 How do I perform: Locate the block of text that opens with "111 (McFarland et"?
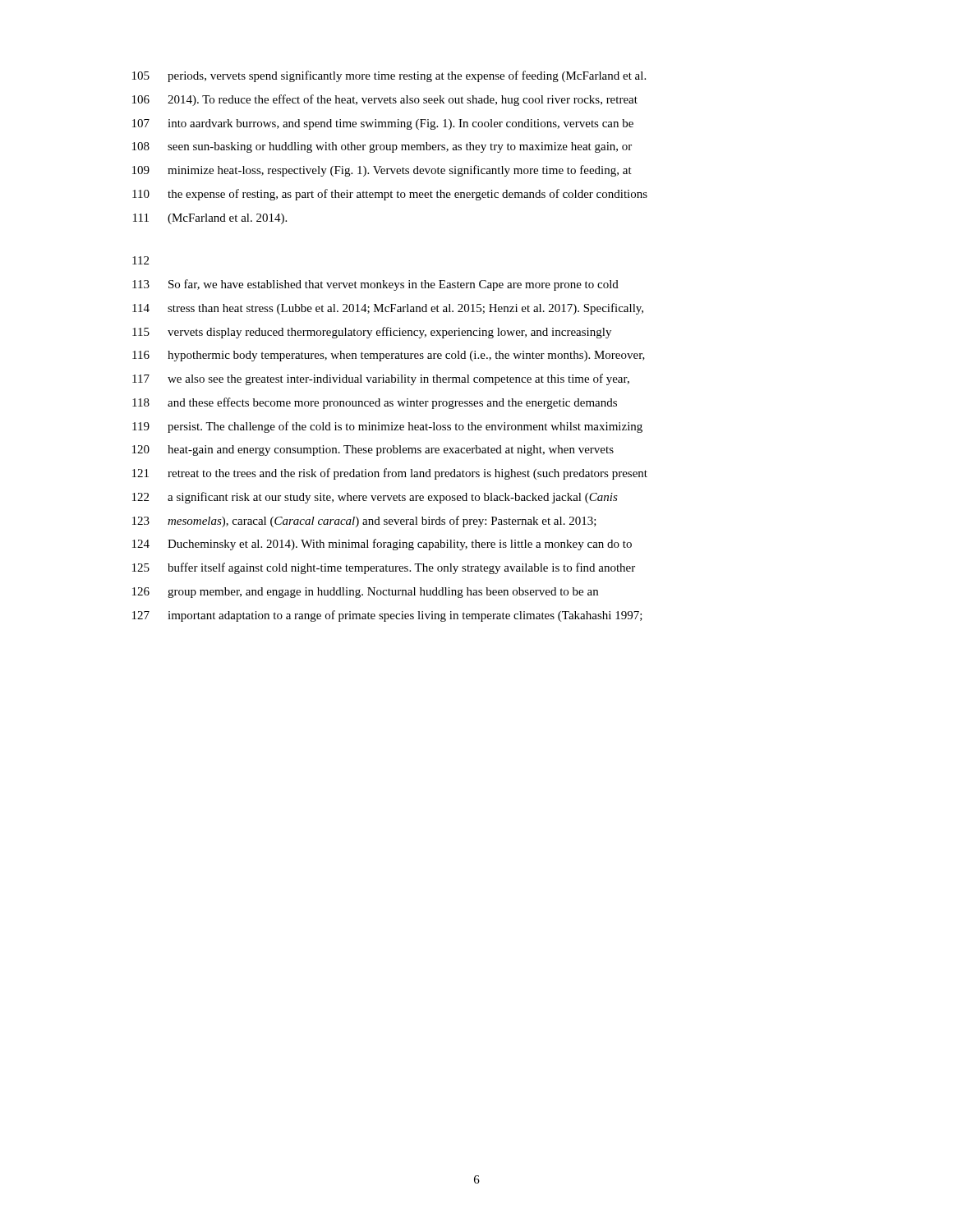coord(210,219)
